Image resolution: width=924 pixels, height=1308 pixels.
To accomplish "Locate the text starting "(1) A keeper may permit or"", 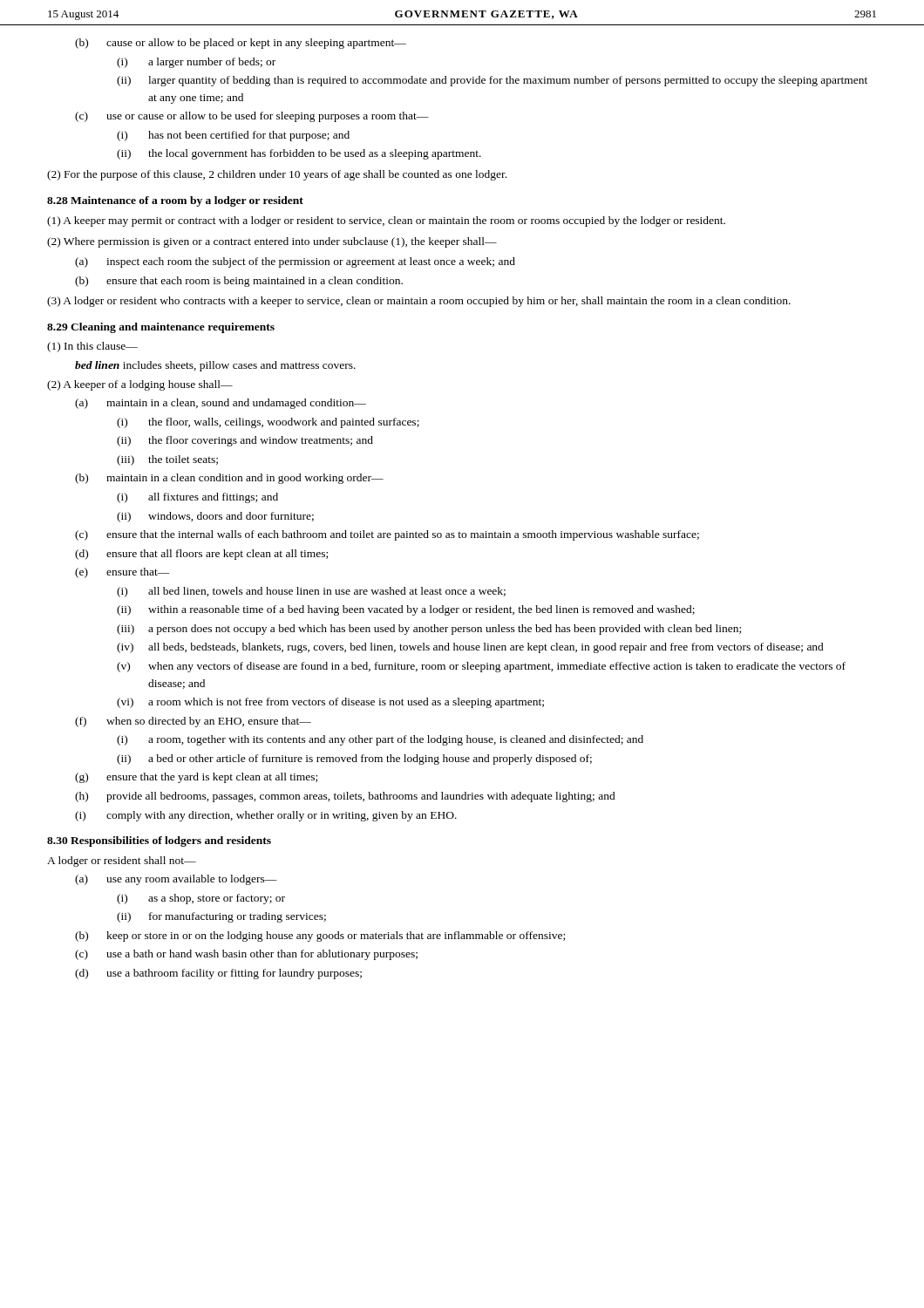I will (462, 220).
